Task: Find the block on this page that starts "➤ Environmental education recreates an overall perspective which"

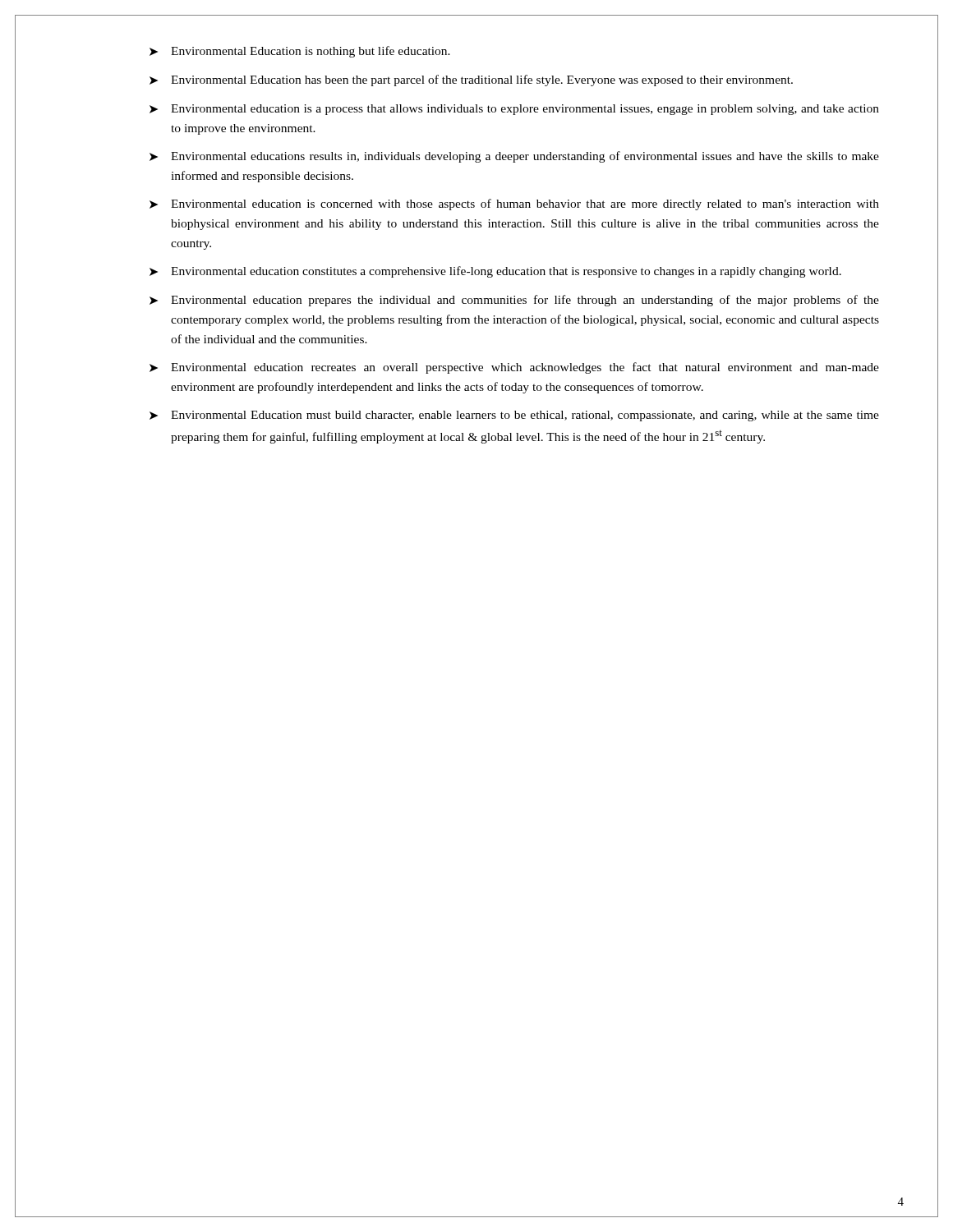Action: coord(513,377)
